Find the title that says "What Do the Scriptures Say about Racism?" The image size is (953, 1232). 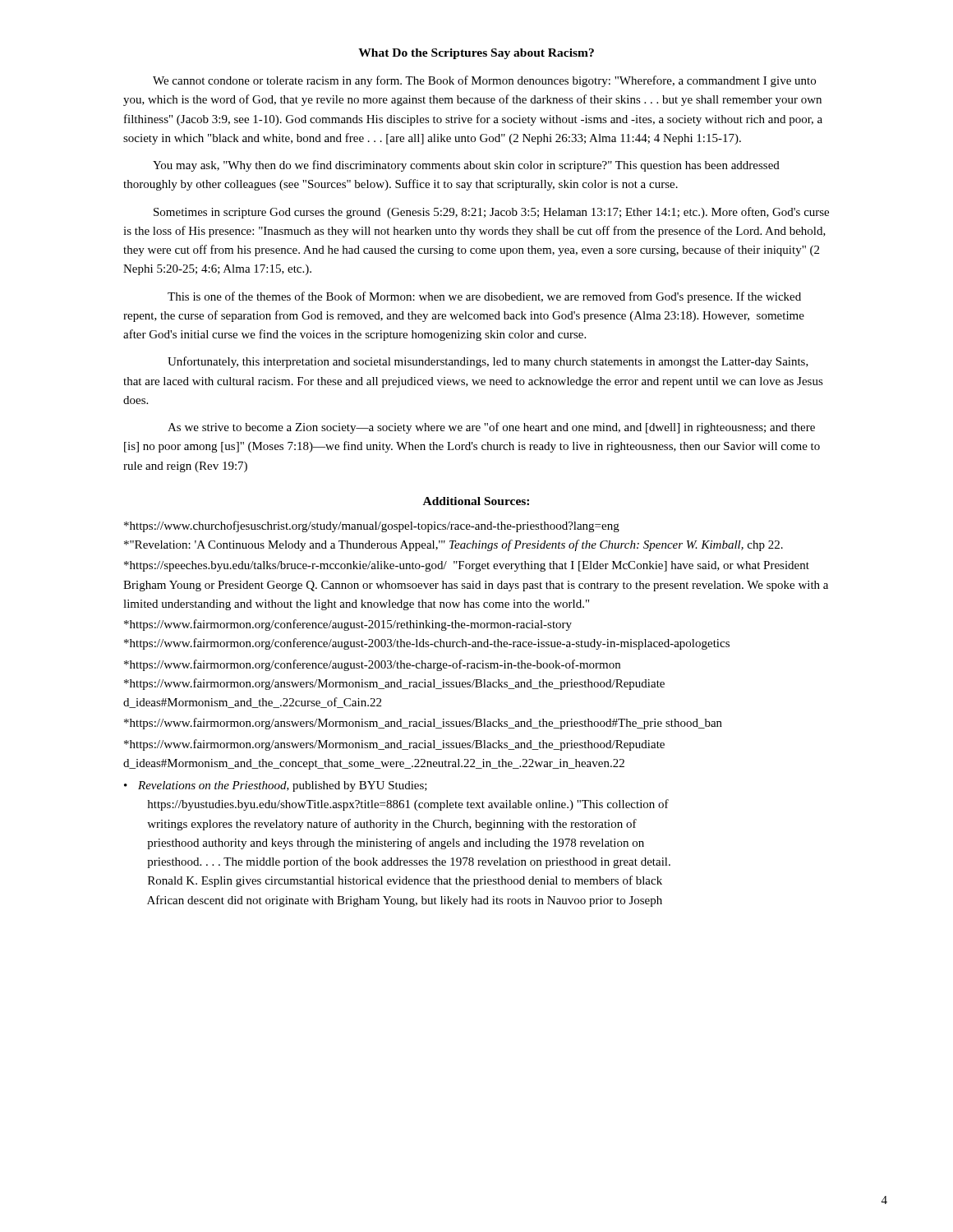click(x=476, y=52)
